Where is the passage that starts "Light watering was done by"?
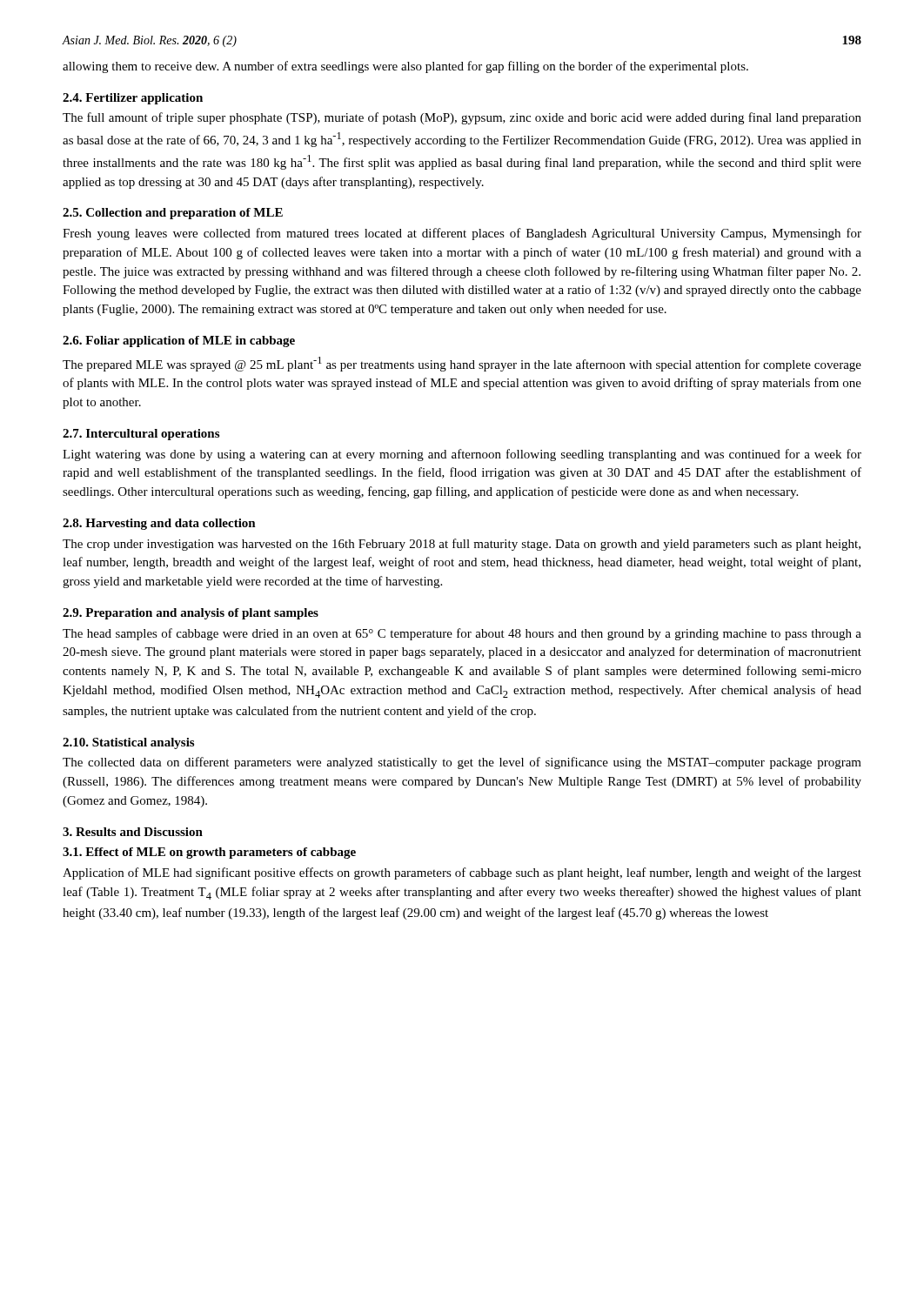 [462, 473]
